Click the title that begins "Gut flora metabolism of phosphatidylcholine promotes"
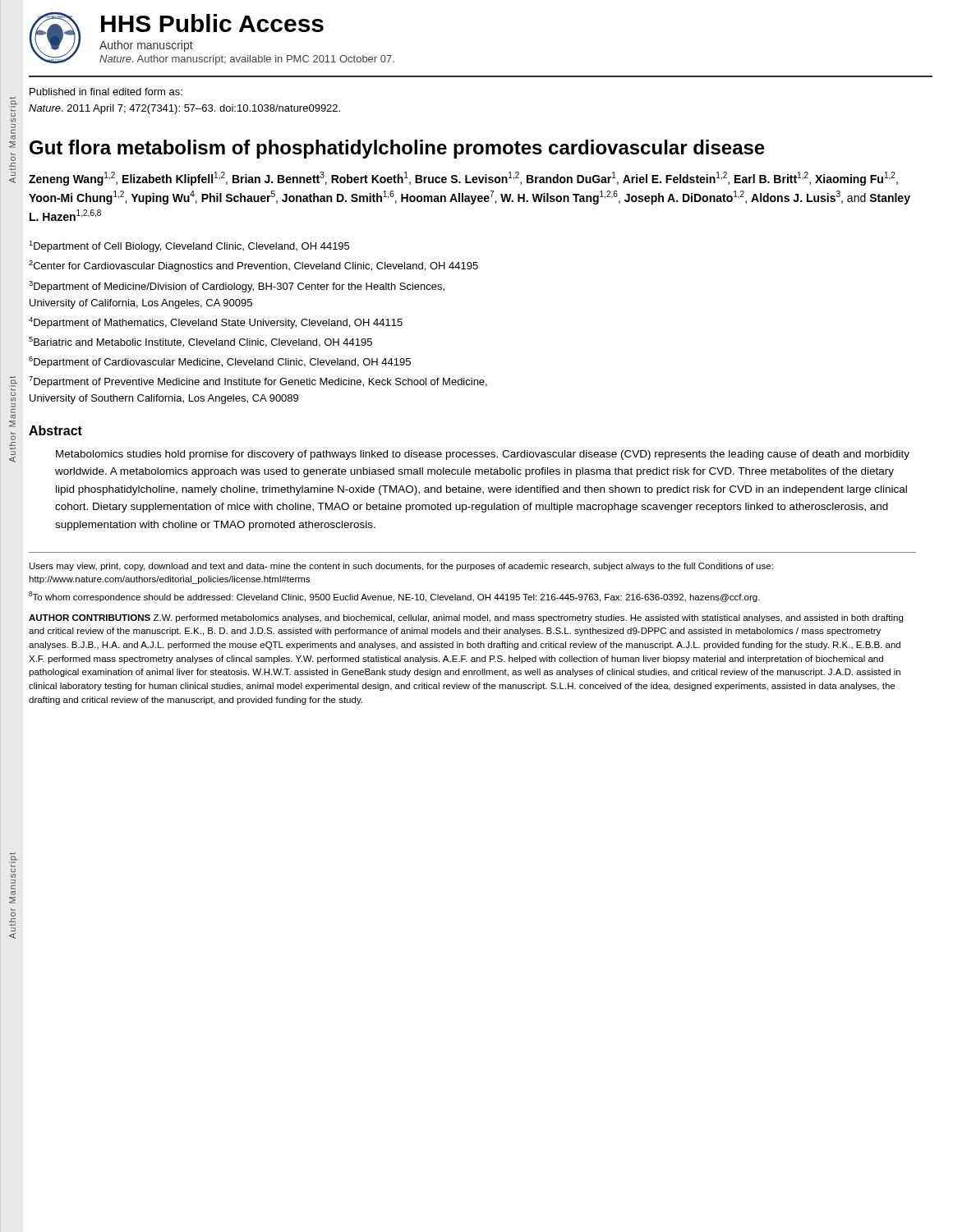 [397, 147]
